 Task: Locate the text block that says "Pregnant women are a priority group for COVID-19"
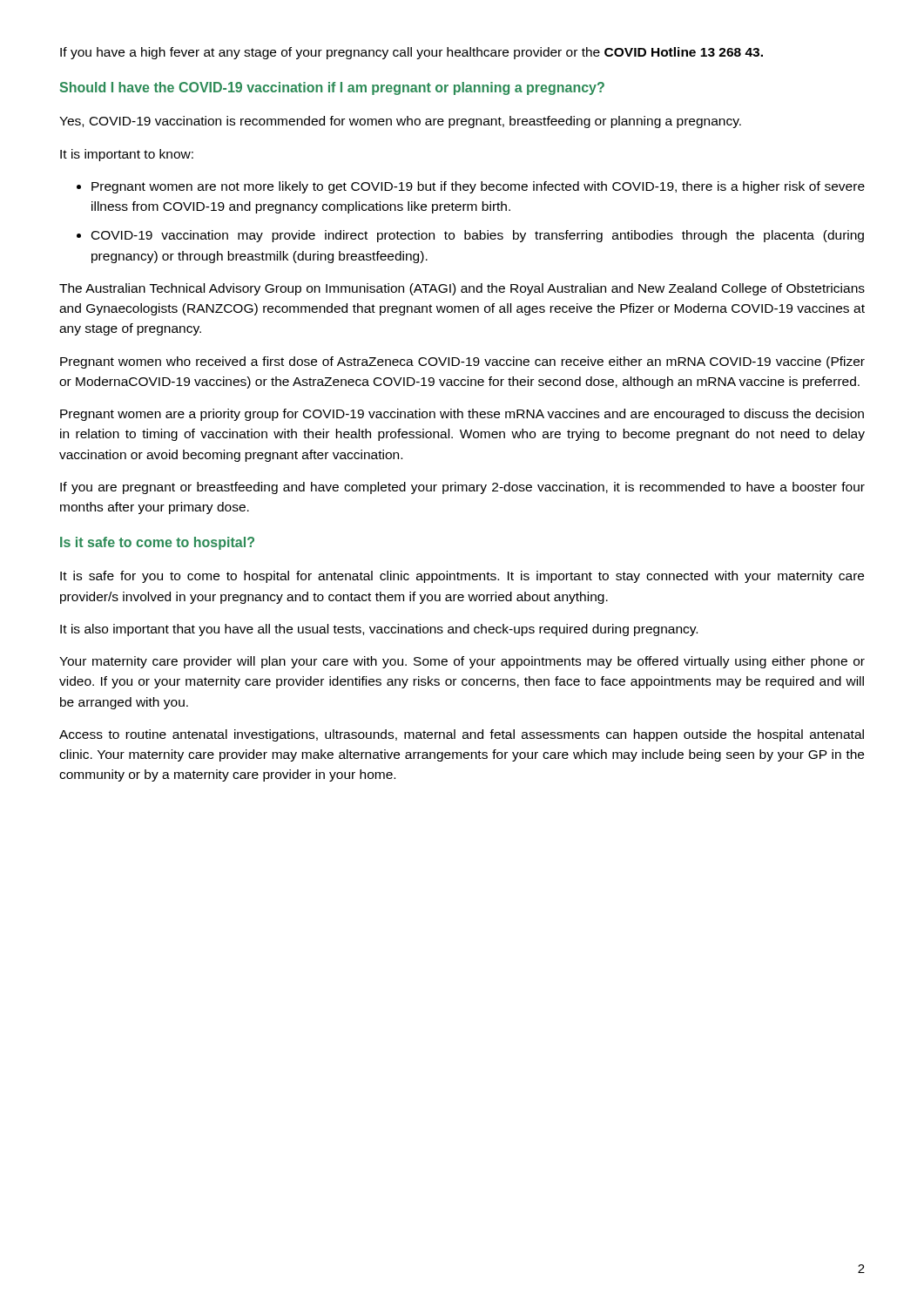pyautogui.click(x=462, y=434)
